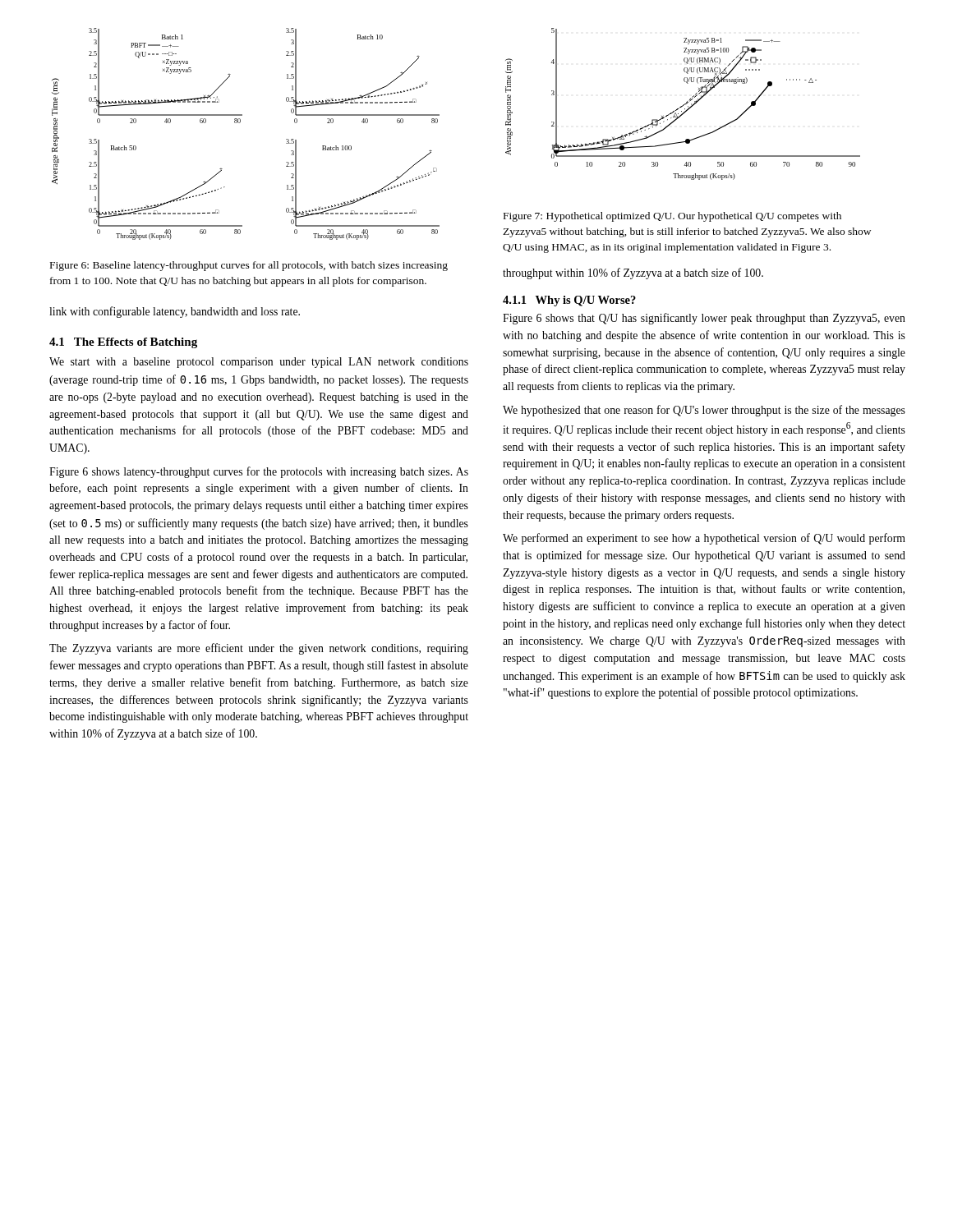953x1232 pixels.
Task: Where is the passage that starts "We hypothesized that one reason"?
Action: [704, 463]
